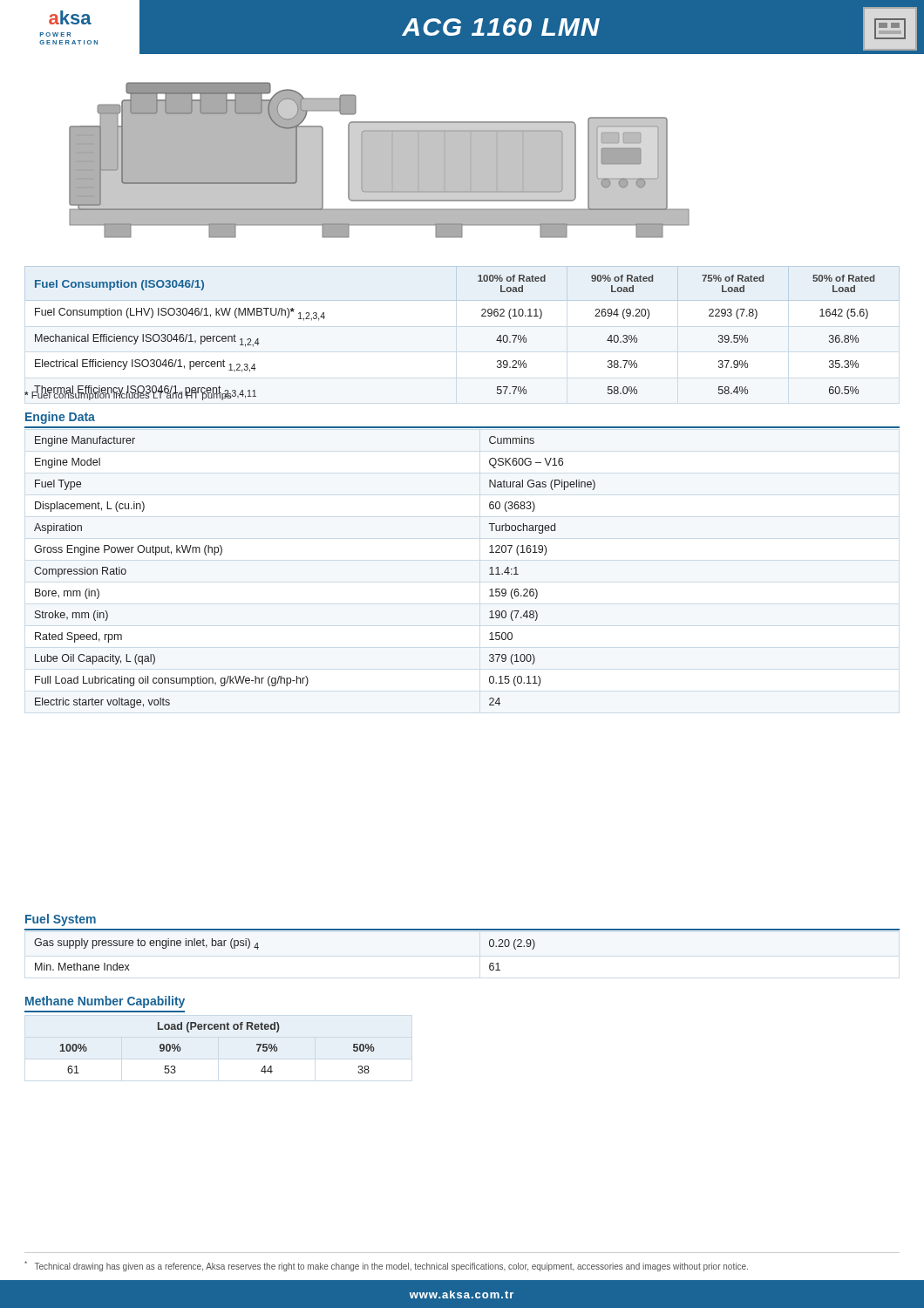Find the table that mentions "Gas supply pressure to engine"
Viewport: 924px width, 1308px height.
pos(462,955)
